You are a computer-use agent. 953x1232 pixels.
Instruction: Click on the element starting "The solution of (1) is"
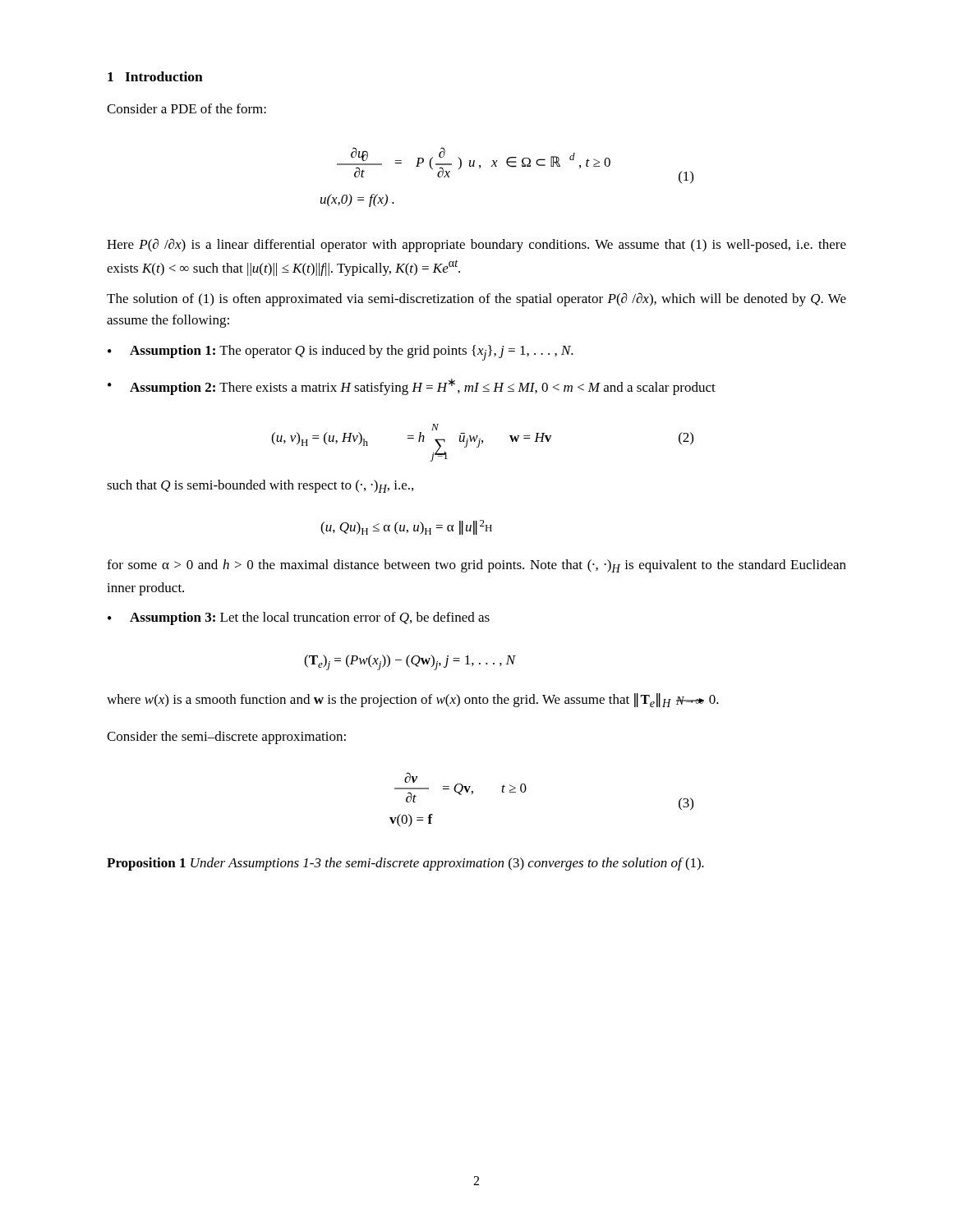(476, 309)
